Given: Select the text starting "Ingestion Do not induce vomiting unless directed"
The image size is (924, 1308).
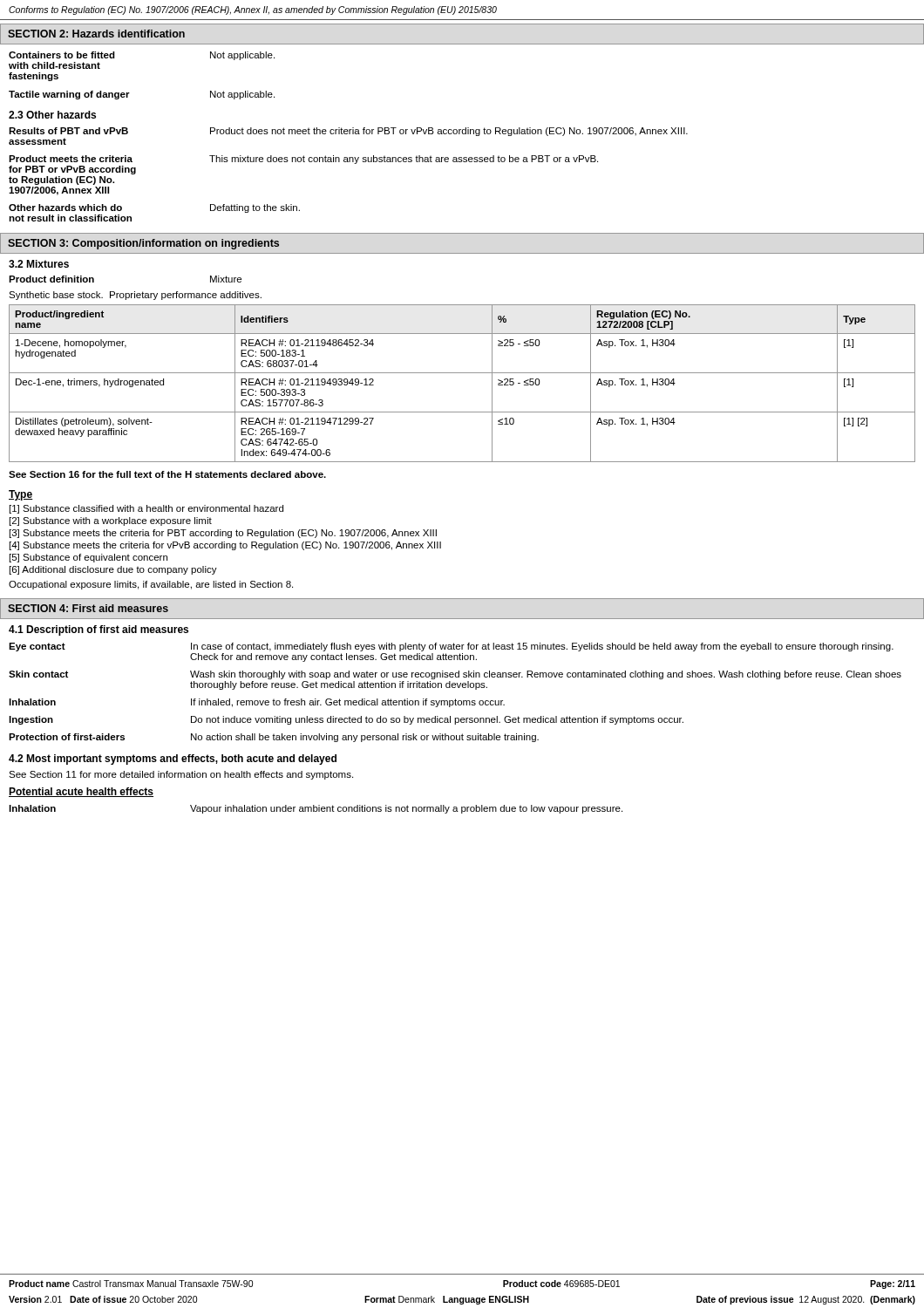Looking at the screenshot, I should [x=462, y=719].
